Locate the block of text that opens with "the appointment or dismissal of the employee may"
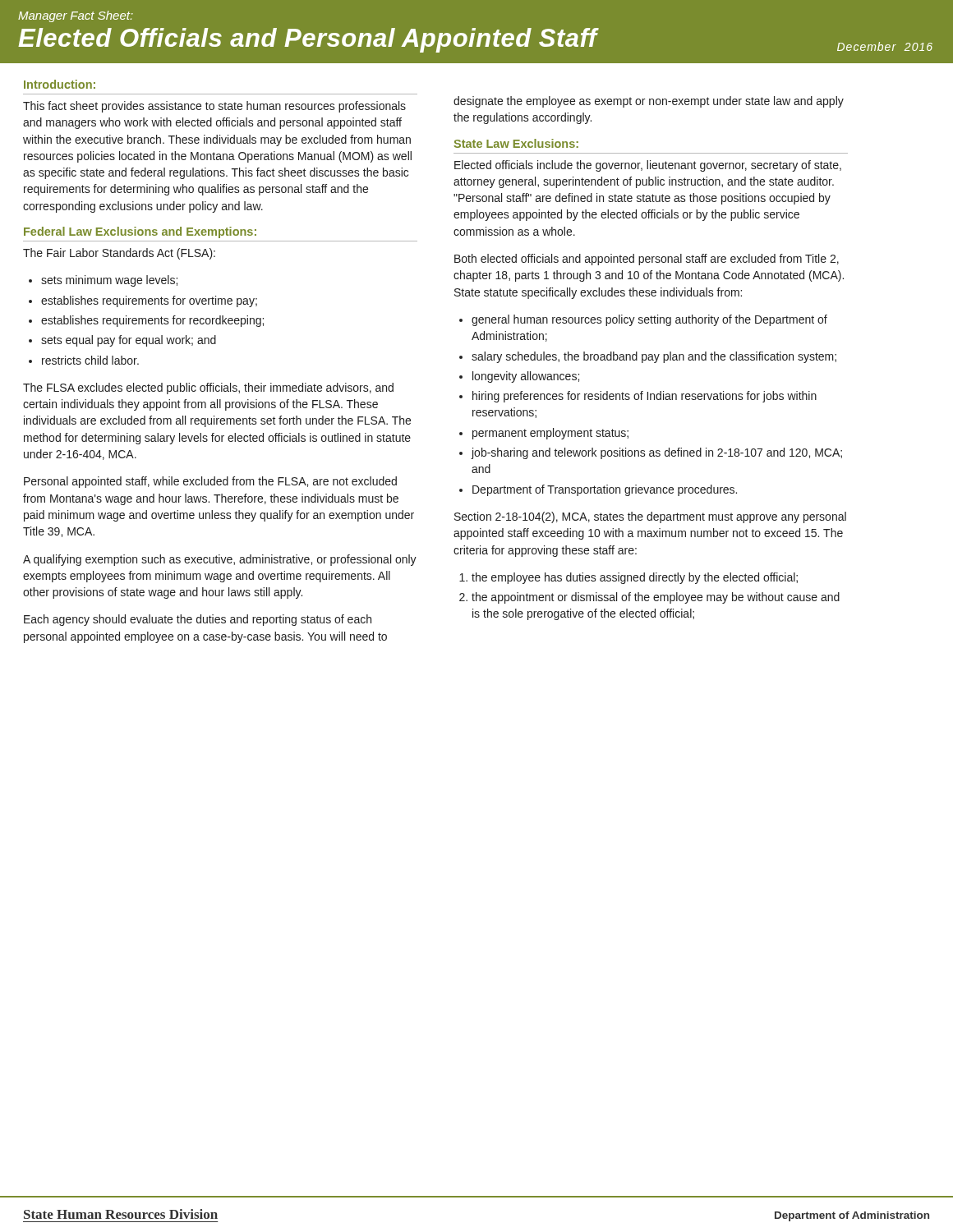 point(656,606)
